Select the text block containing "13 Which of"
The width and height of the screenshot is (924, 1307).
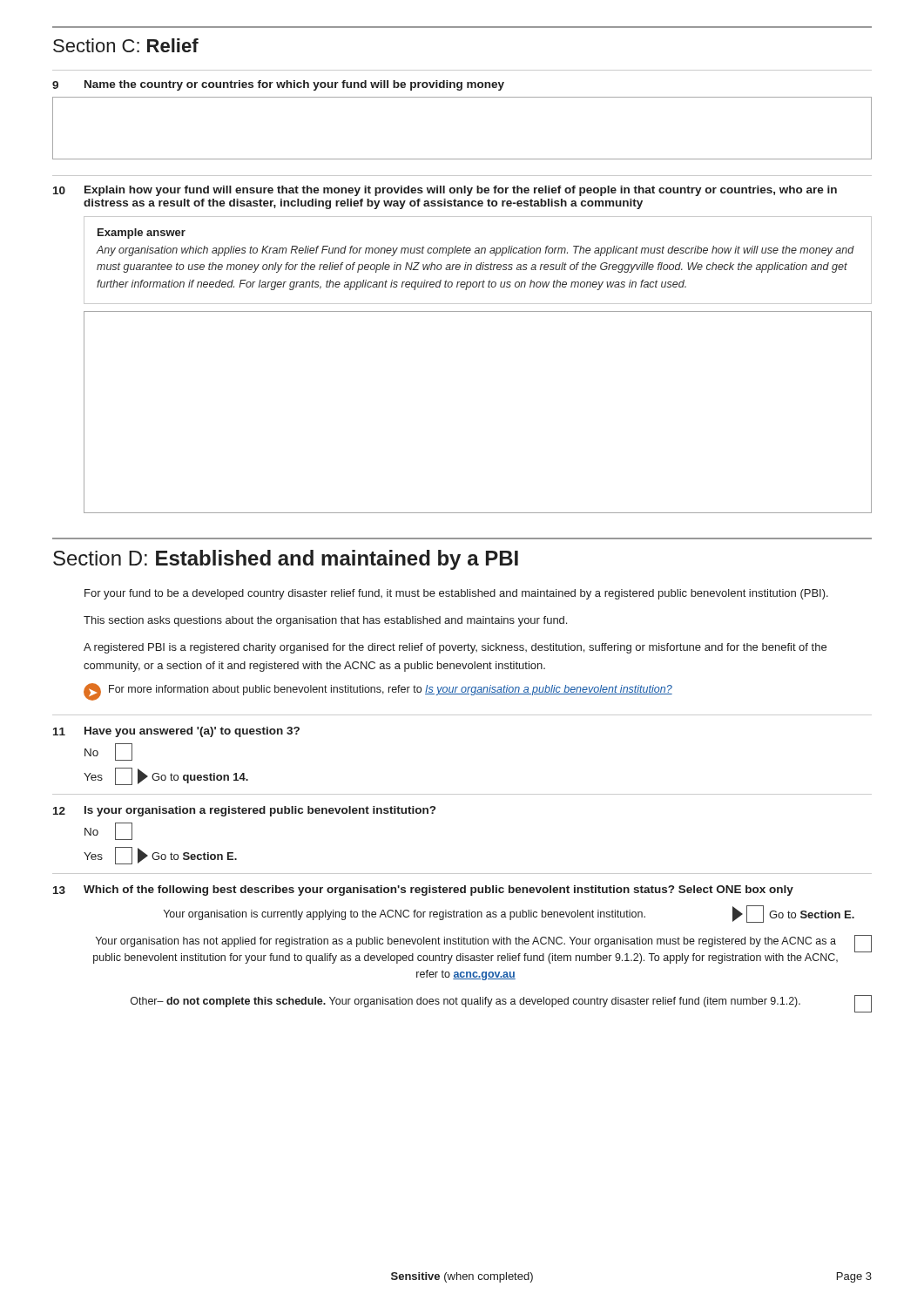[x=462, y=890]
